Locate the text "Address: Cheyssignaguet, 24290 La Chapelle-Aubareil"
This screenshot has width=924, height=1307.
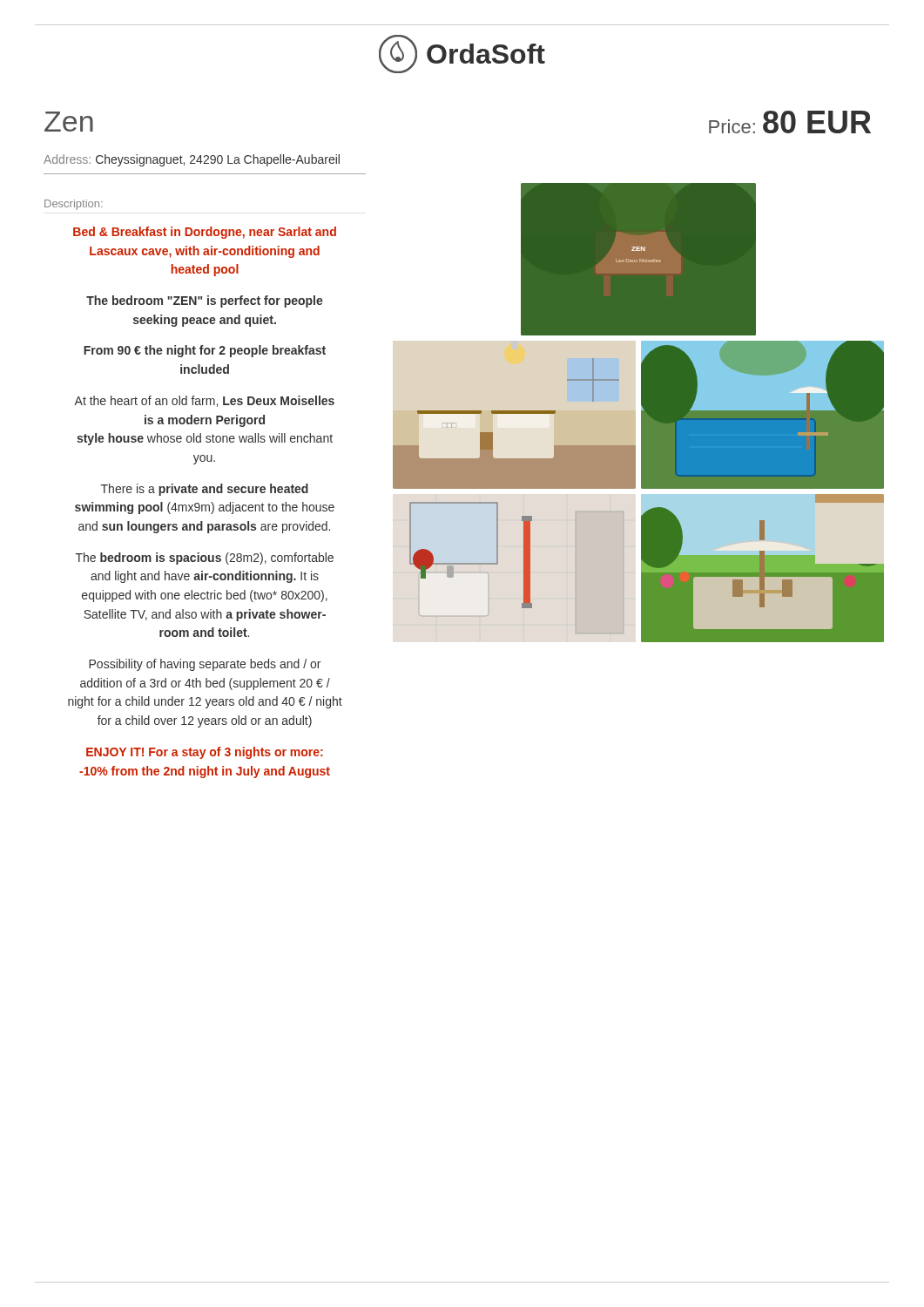point(192,159)
